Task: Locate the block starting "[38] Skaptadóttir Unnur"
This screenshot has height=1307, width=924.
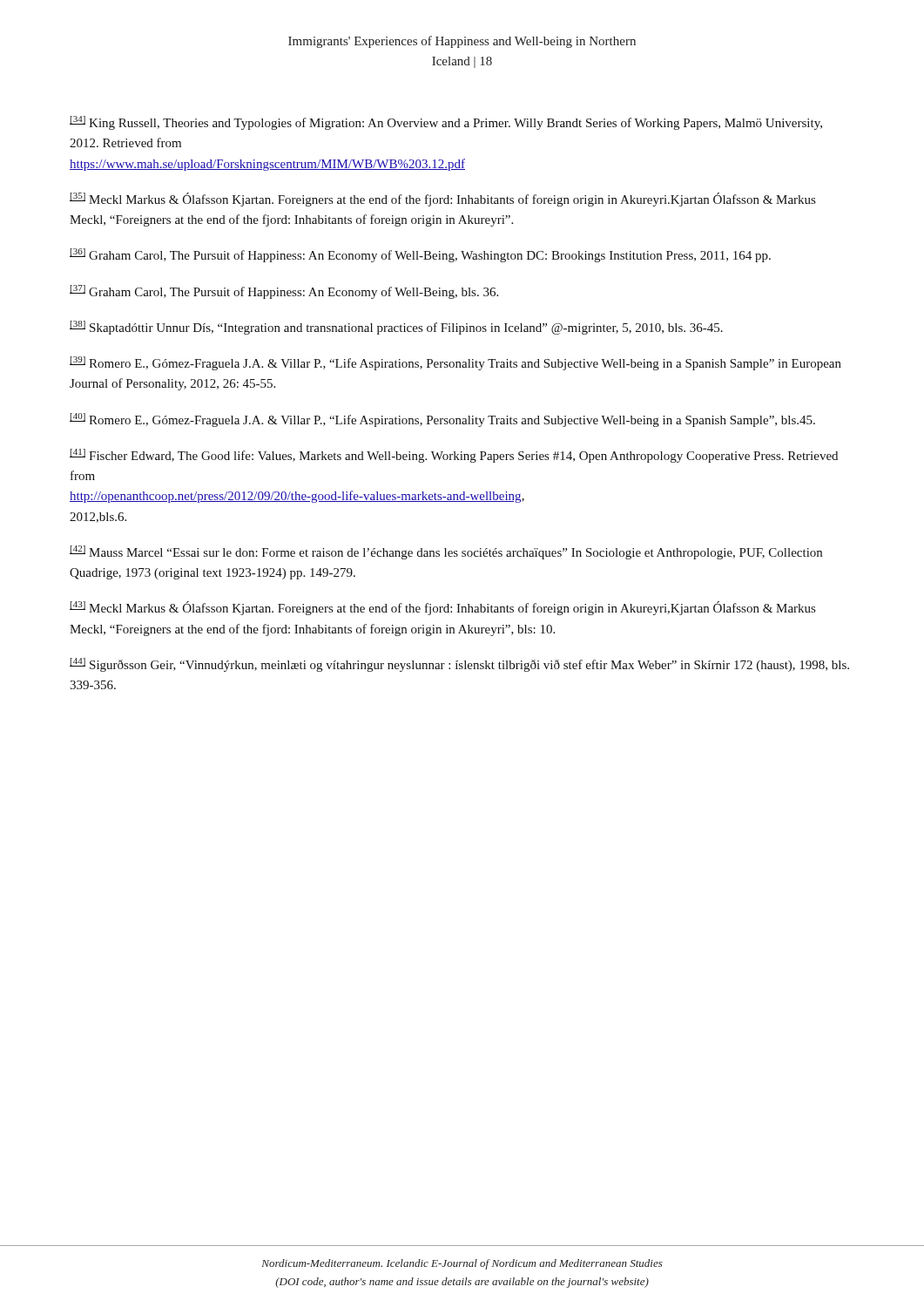Action: pos(396,326)
